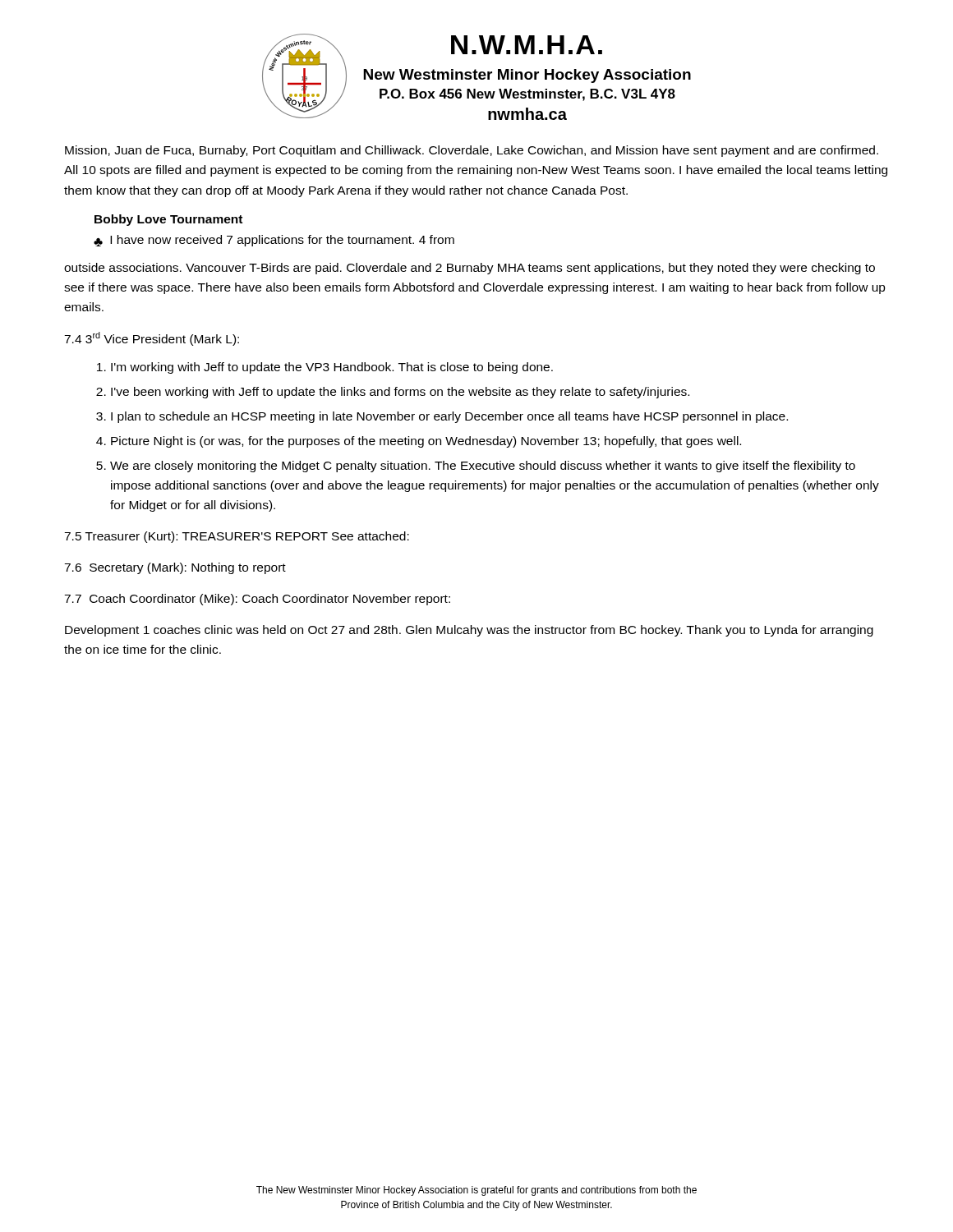Find the text starting "6 Secretary (Mark): Nothing to"

pos(175,567)
